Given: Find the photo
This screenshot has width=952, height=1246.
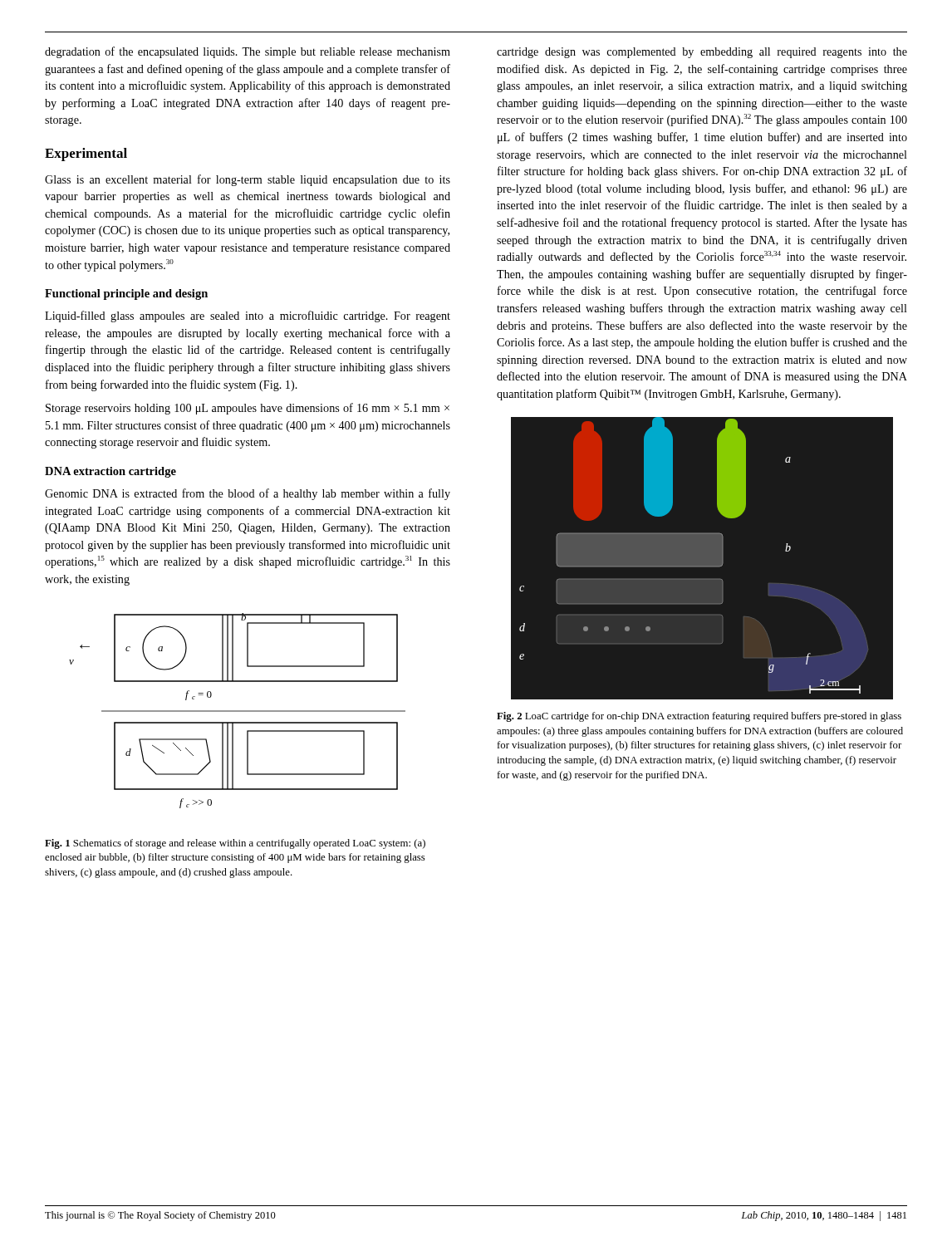Looking at the screenshot, I should 702,561.
